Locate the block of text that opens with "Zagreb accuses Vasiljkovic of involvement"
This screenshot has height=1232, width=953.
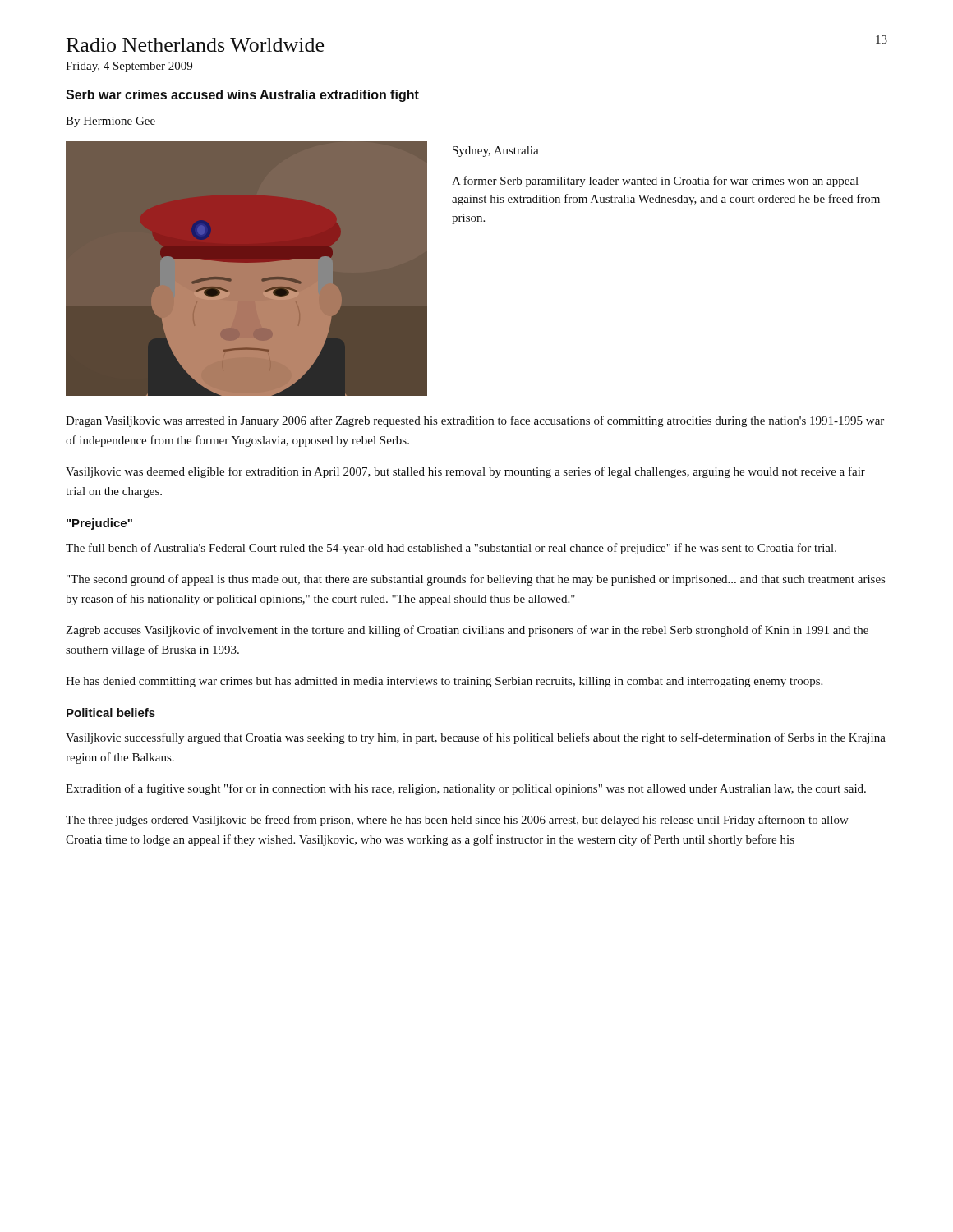click(476, 640)
